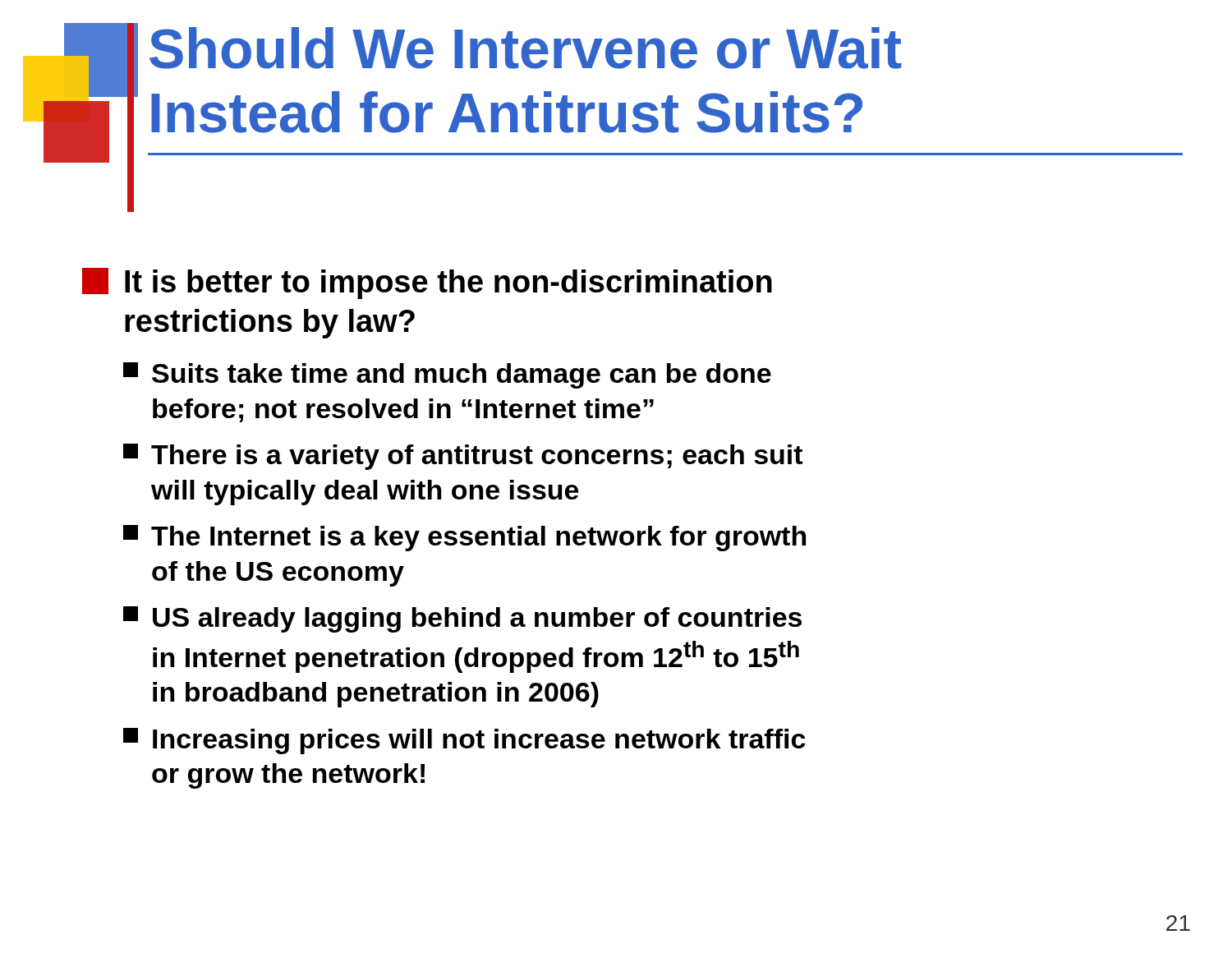Locate the block of text that opens with "Increasing prices will"
This screenshot has width=1232, height=953.
click(465, 756)
